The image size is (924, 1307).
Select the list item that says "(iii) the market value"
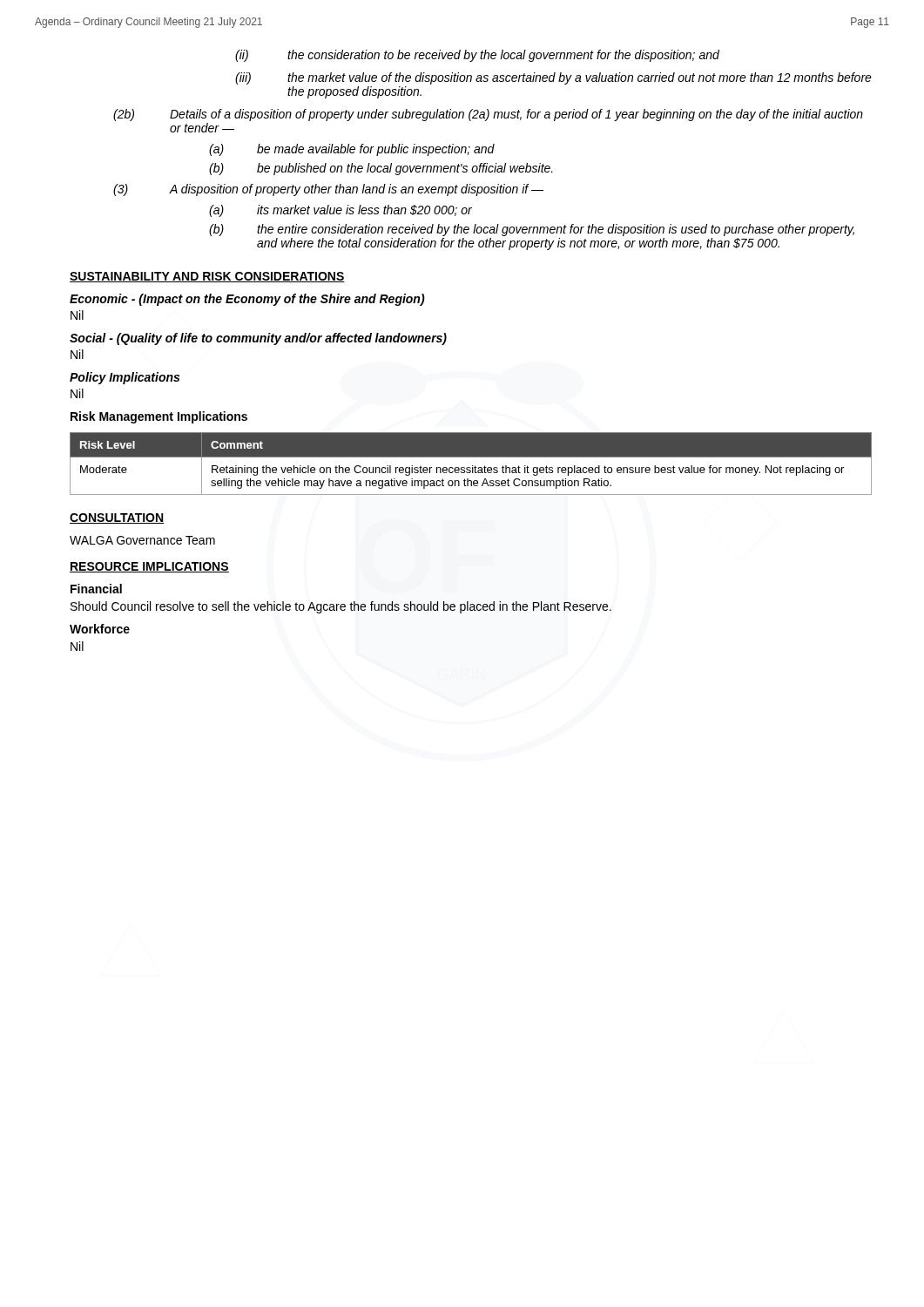(x=553, y=84)
